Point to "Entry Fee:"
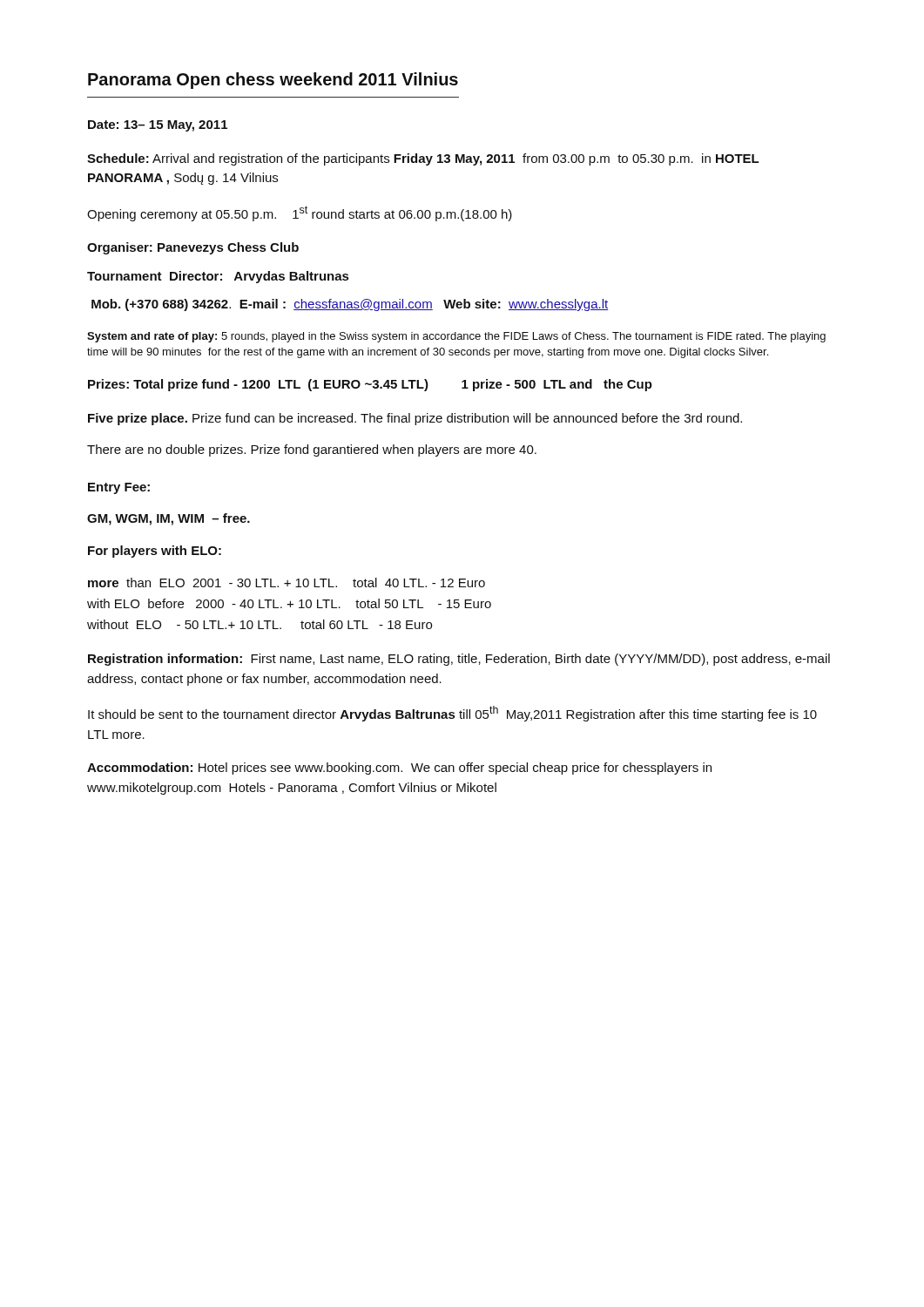This screenshot has width=924, height=1307. (x=119, y=486)
